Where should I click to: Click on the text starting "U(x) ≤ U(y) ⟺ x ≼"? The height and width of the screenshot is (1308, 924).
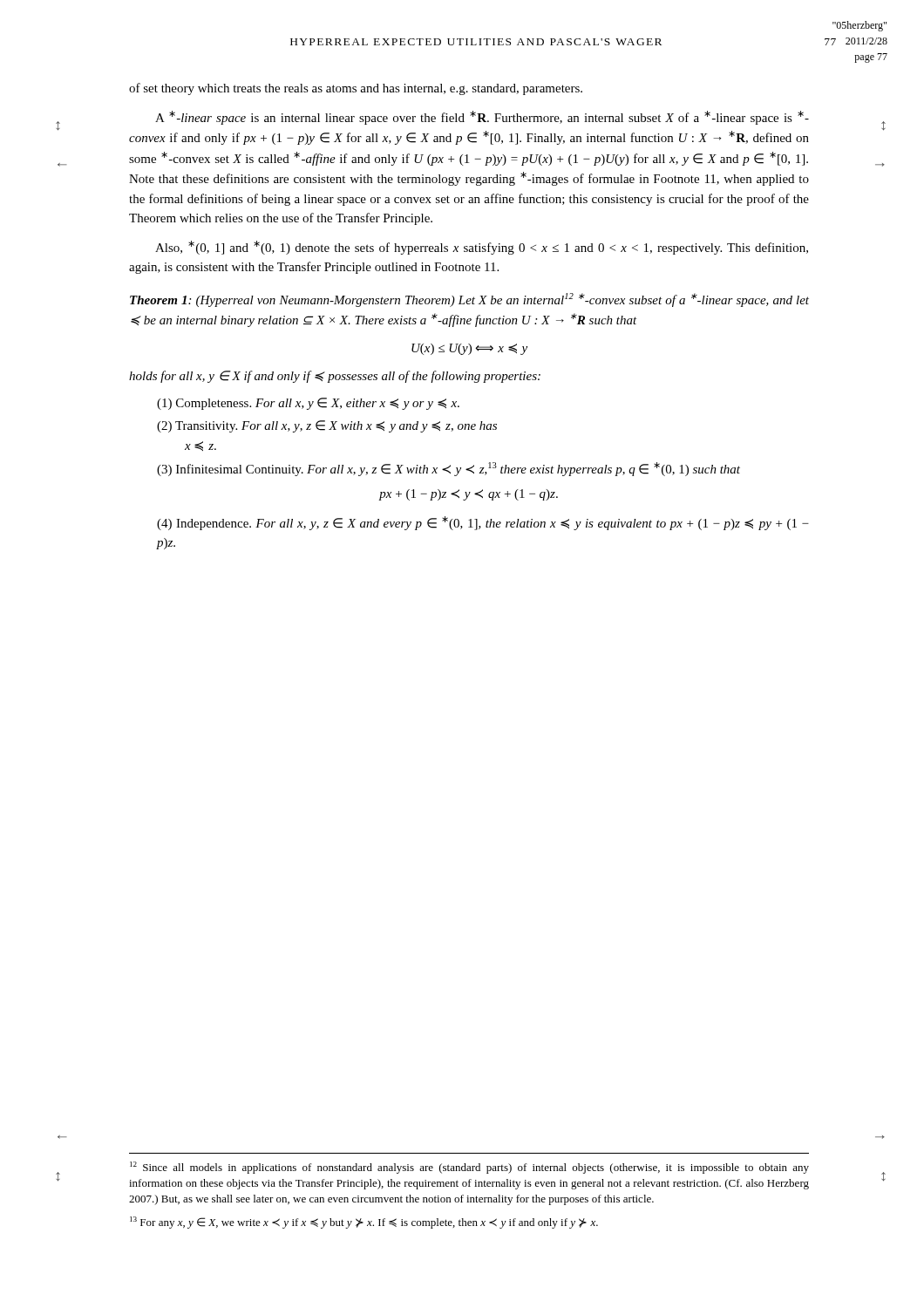469,347
